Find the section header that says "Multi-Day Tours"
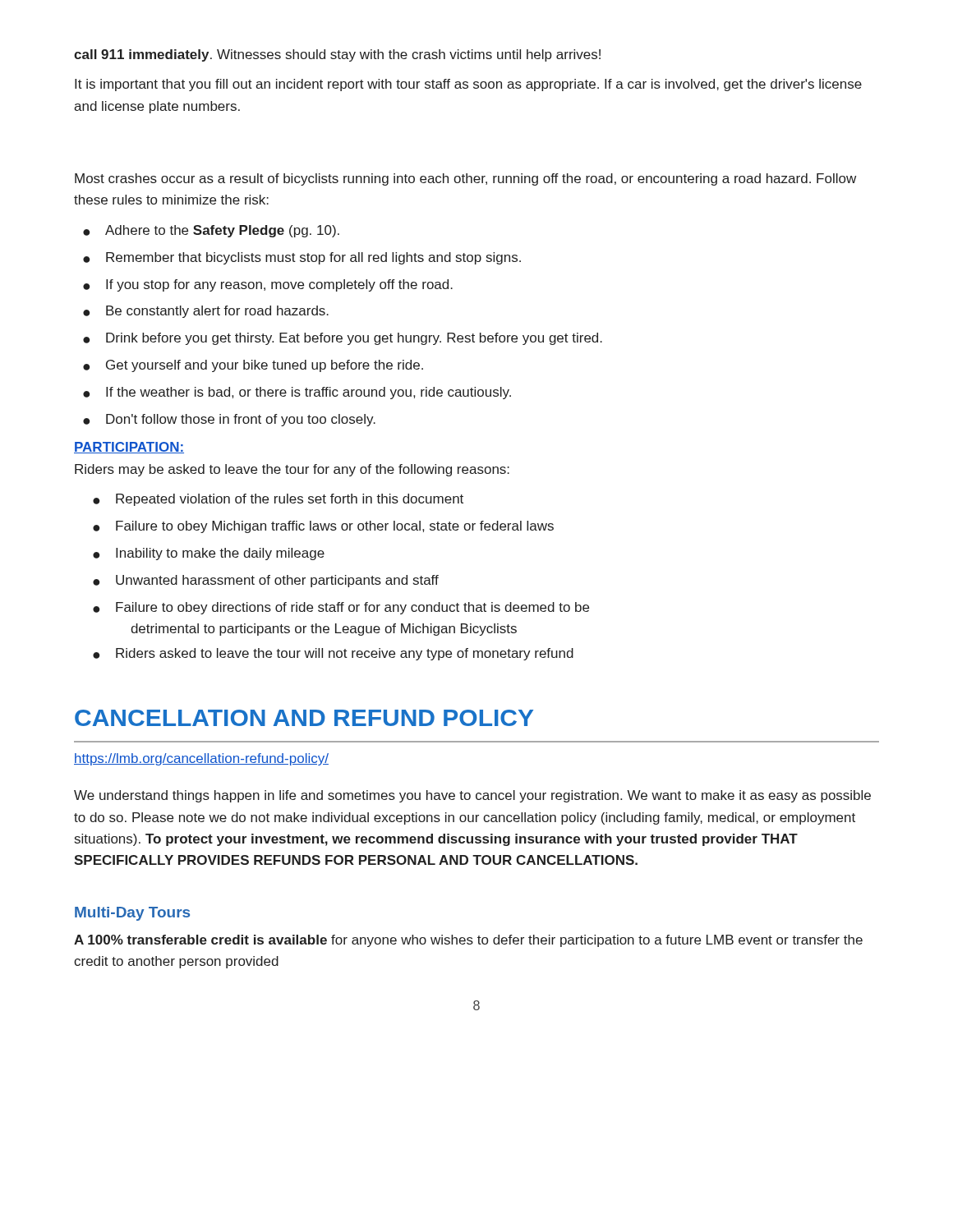 [x=132, y=912]
